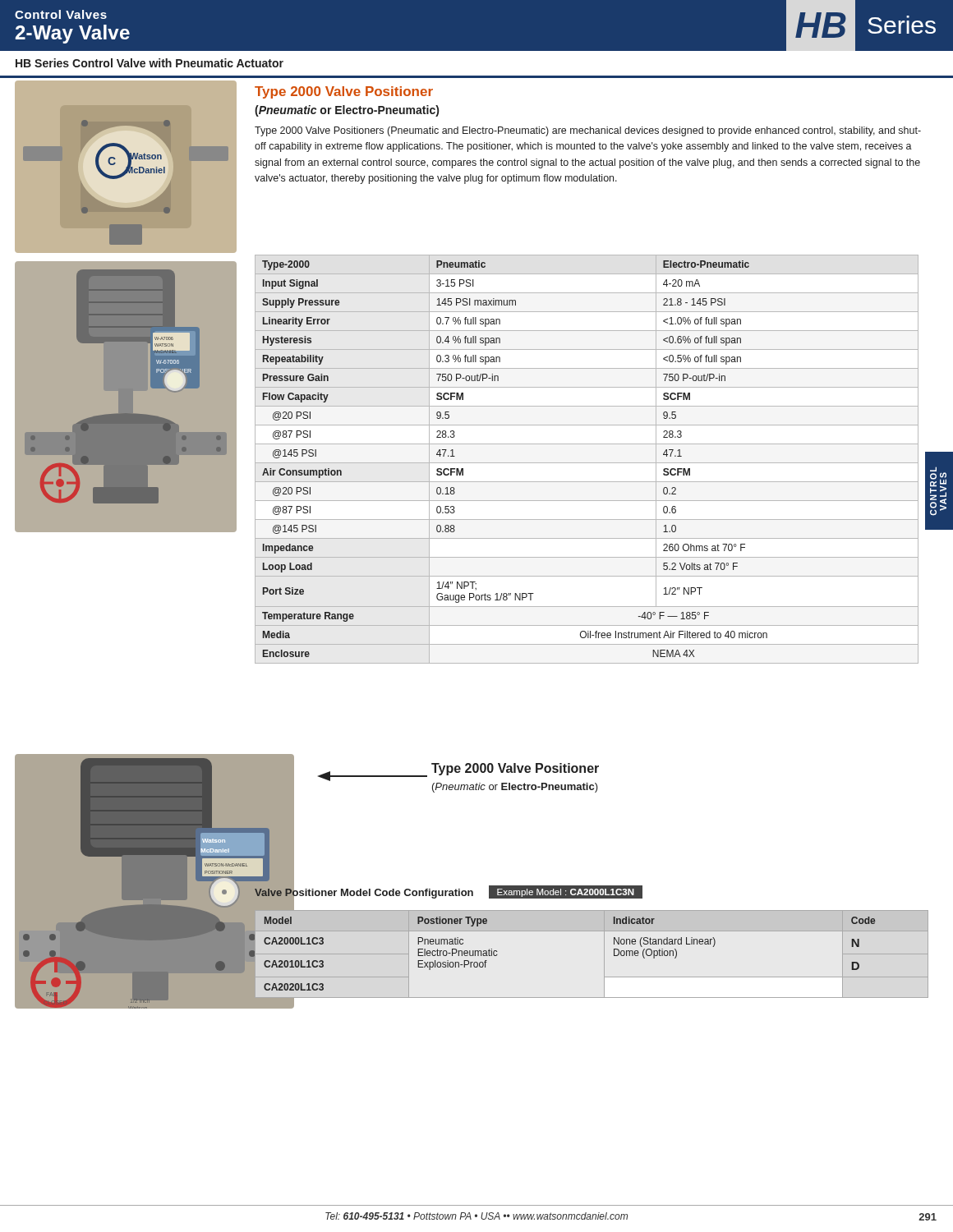Click on the section header that reads "(Pneumatic or Electro-Pneumatic)"
The height and width of the screenshot is (1232, 953).
[347, 110]
